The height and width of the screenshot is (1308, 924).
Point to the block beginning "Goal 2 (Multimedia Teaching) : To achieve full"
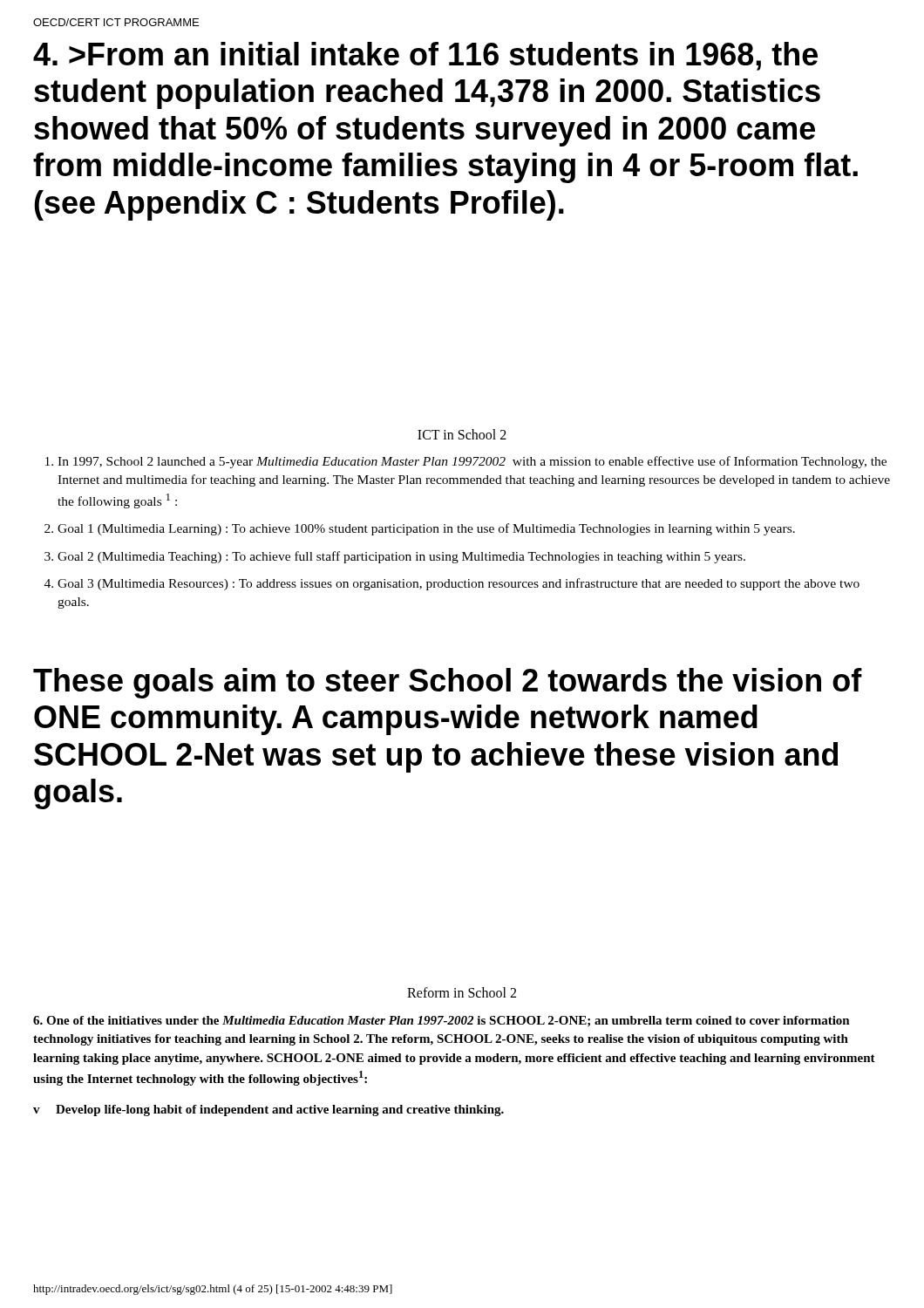pos(402,556)
